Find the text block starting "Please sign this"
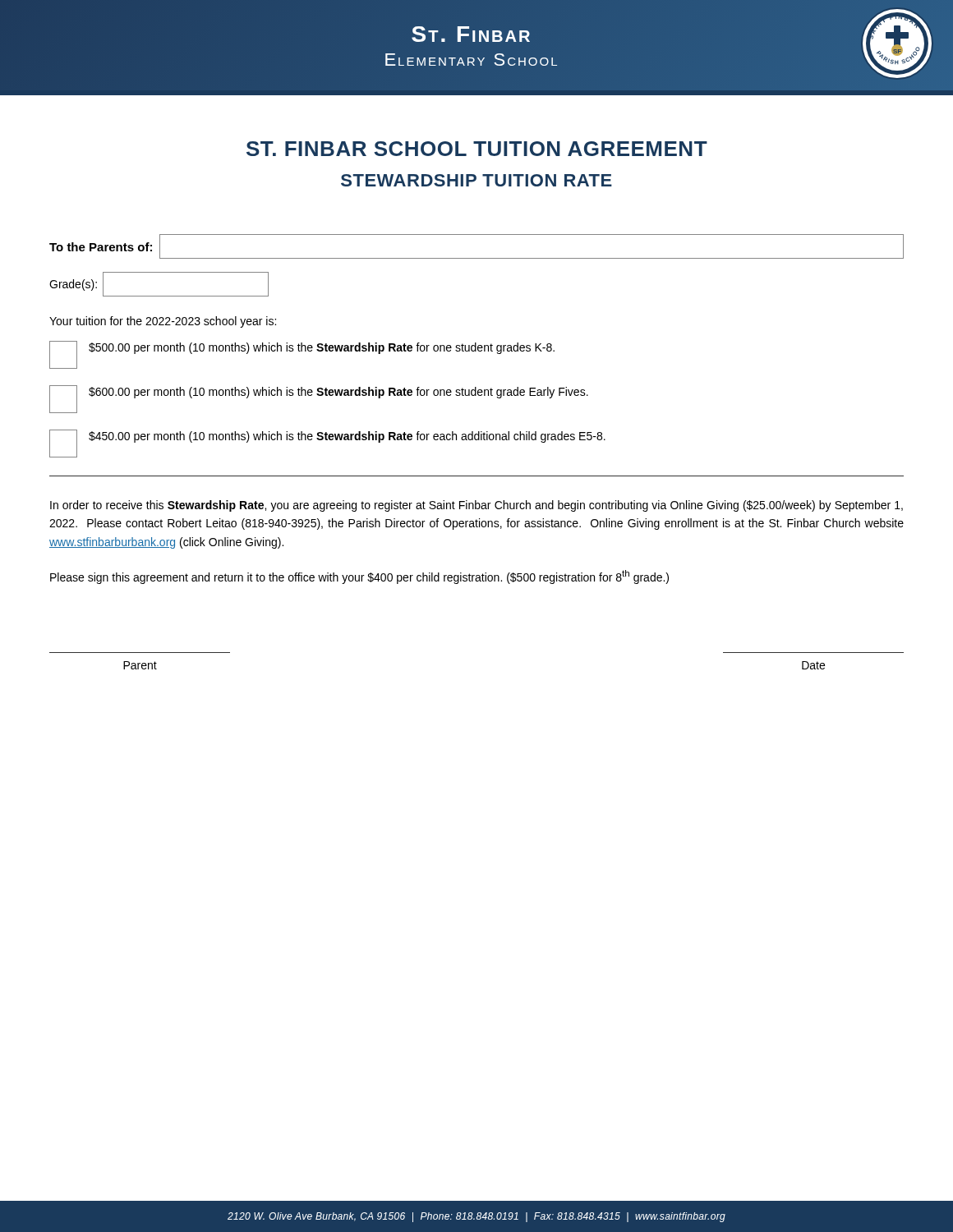The width and height of the screenshot is (953, 1232). click(x=359, y=576)
